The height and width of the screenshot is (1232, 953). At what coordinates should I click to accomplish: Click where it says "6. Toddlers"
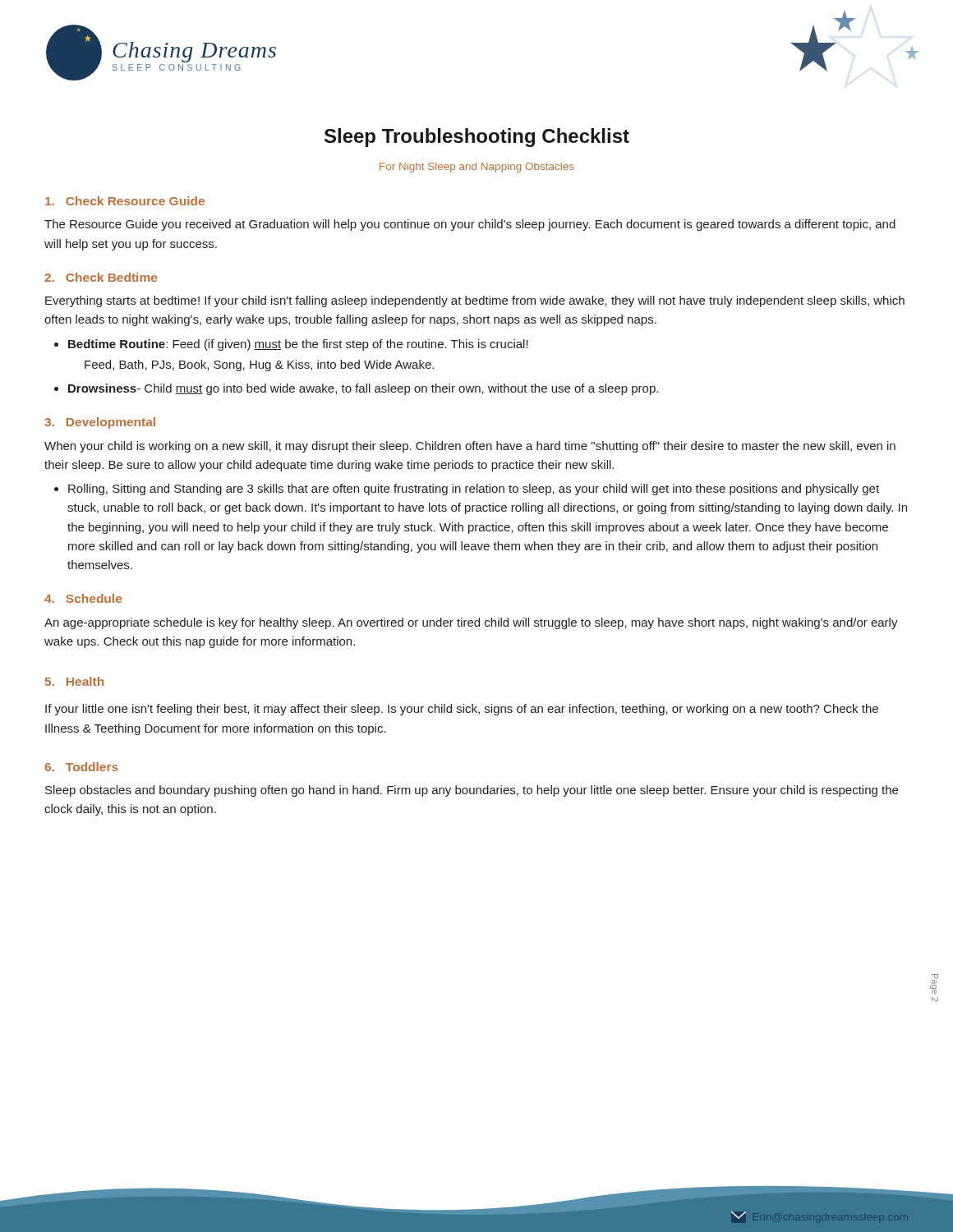[81, 766]
